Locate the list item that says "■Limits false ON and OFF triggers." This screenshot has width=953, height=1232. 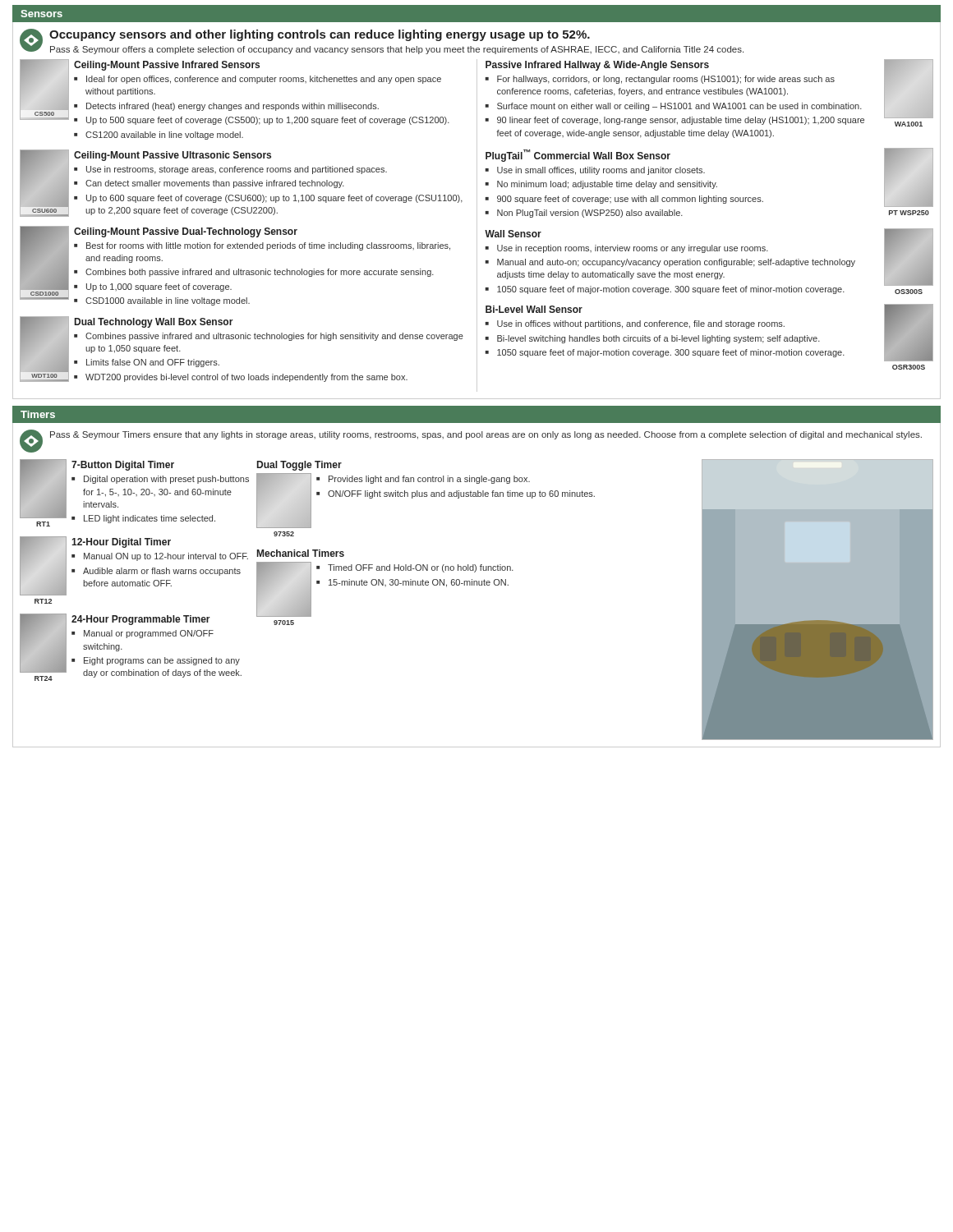(x=147, y=362)
